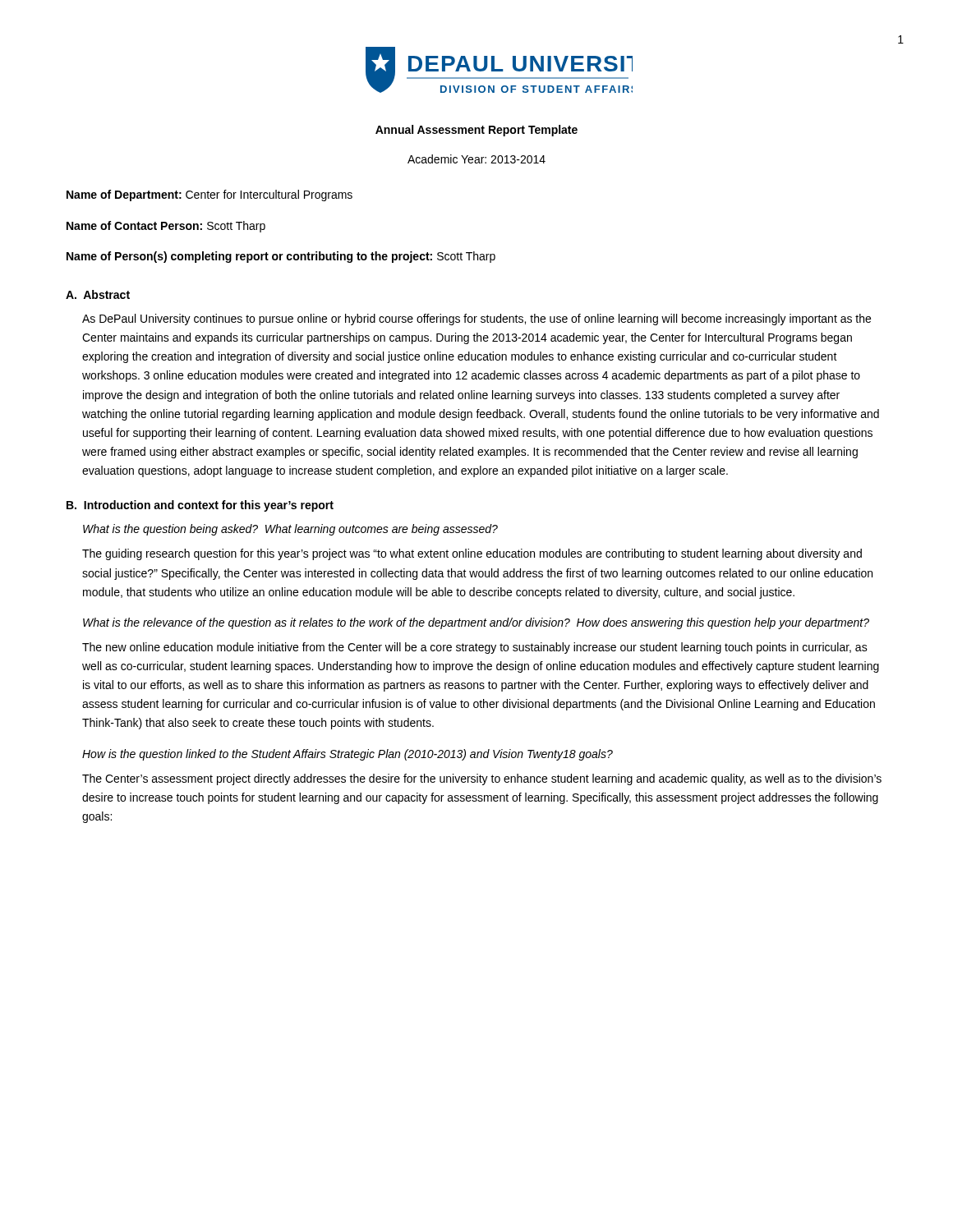This screenshot has height=1232, width=953.
Task: Locate the text block with the text "What is the question being asked? What"
Action: coord(290,529)
